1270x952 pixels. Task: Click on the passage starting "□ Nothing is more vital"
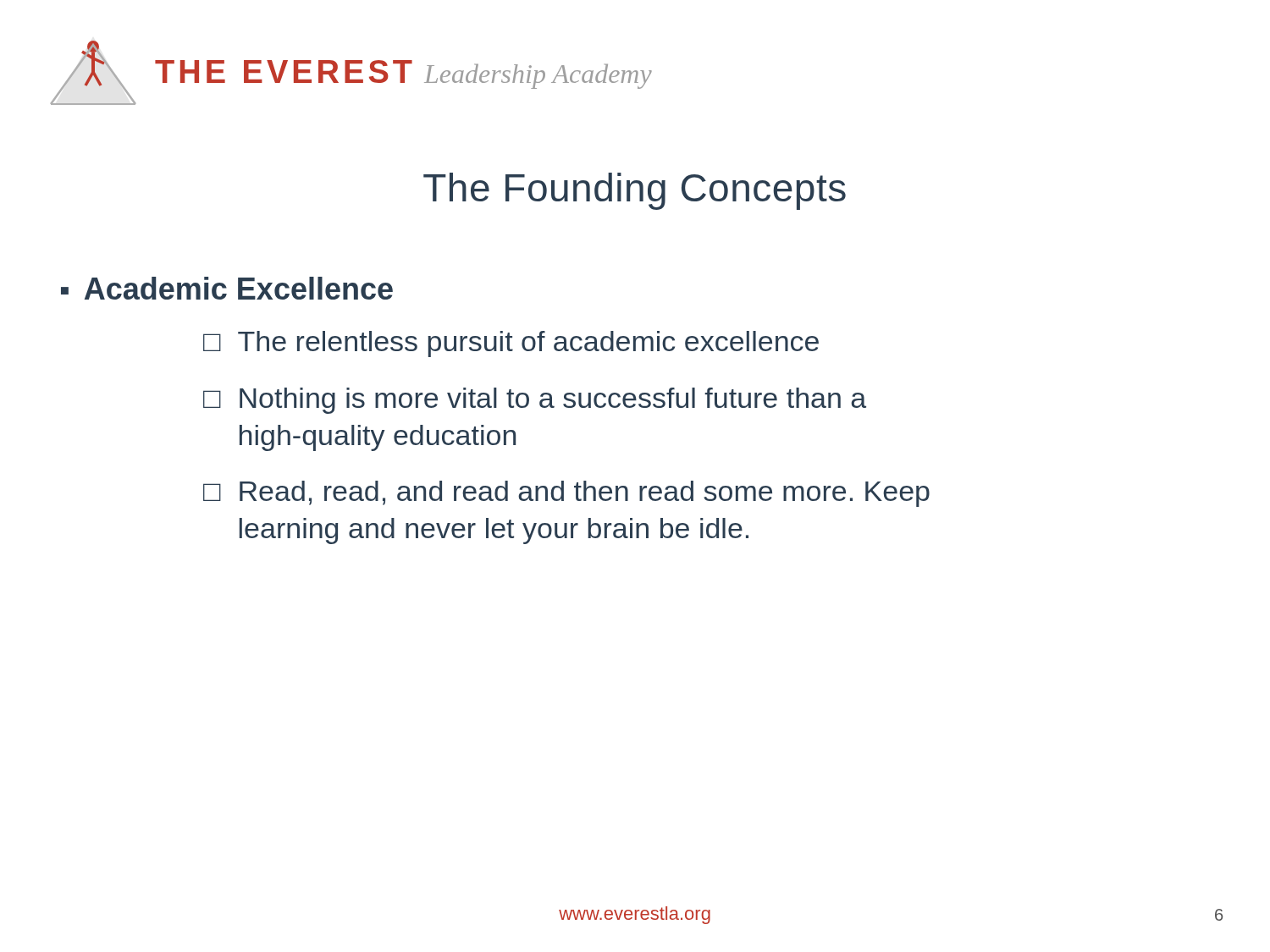(535, 416)
